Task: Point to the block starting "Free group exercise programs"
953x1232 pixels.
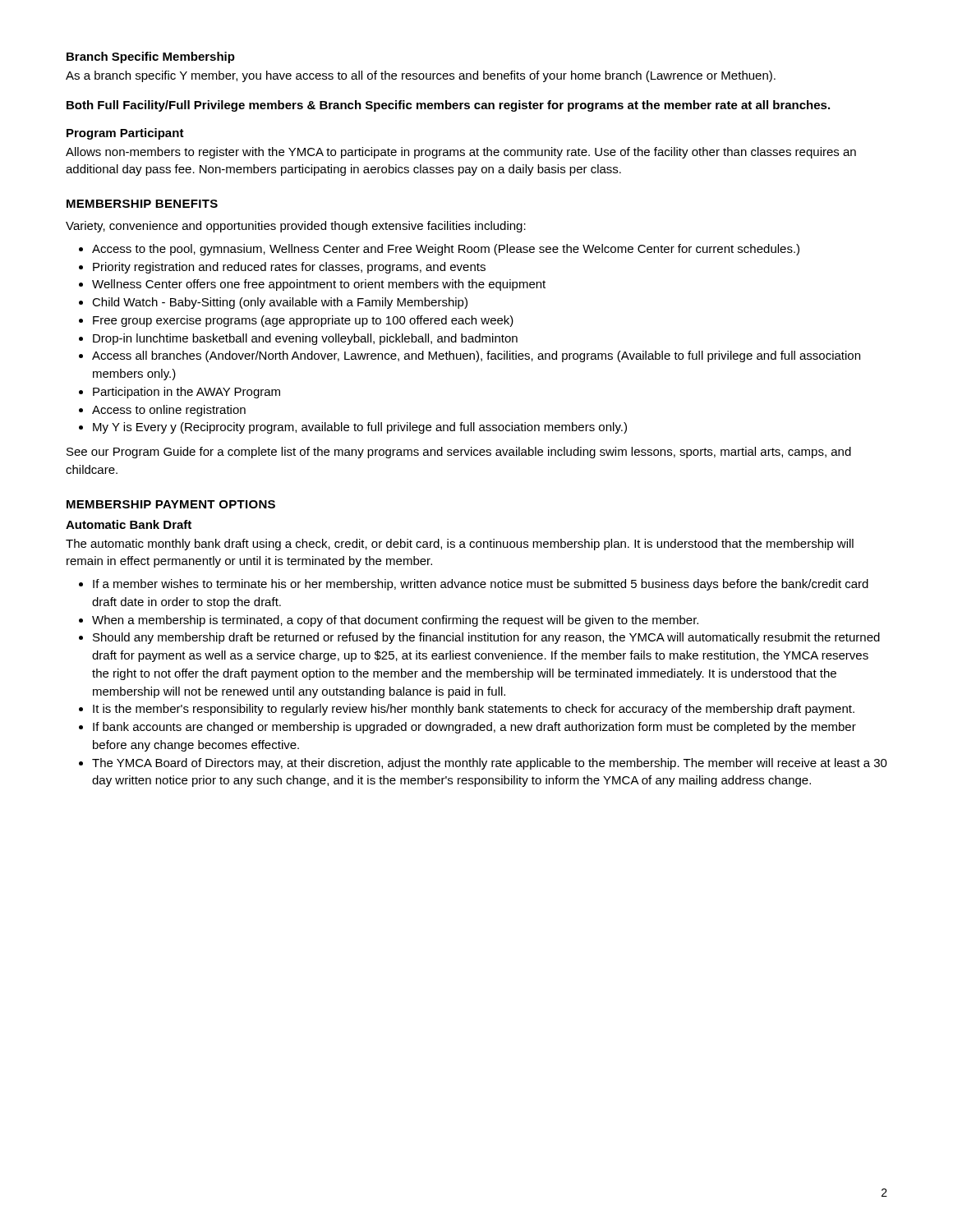Action: point(303,320)
